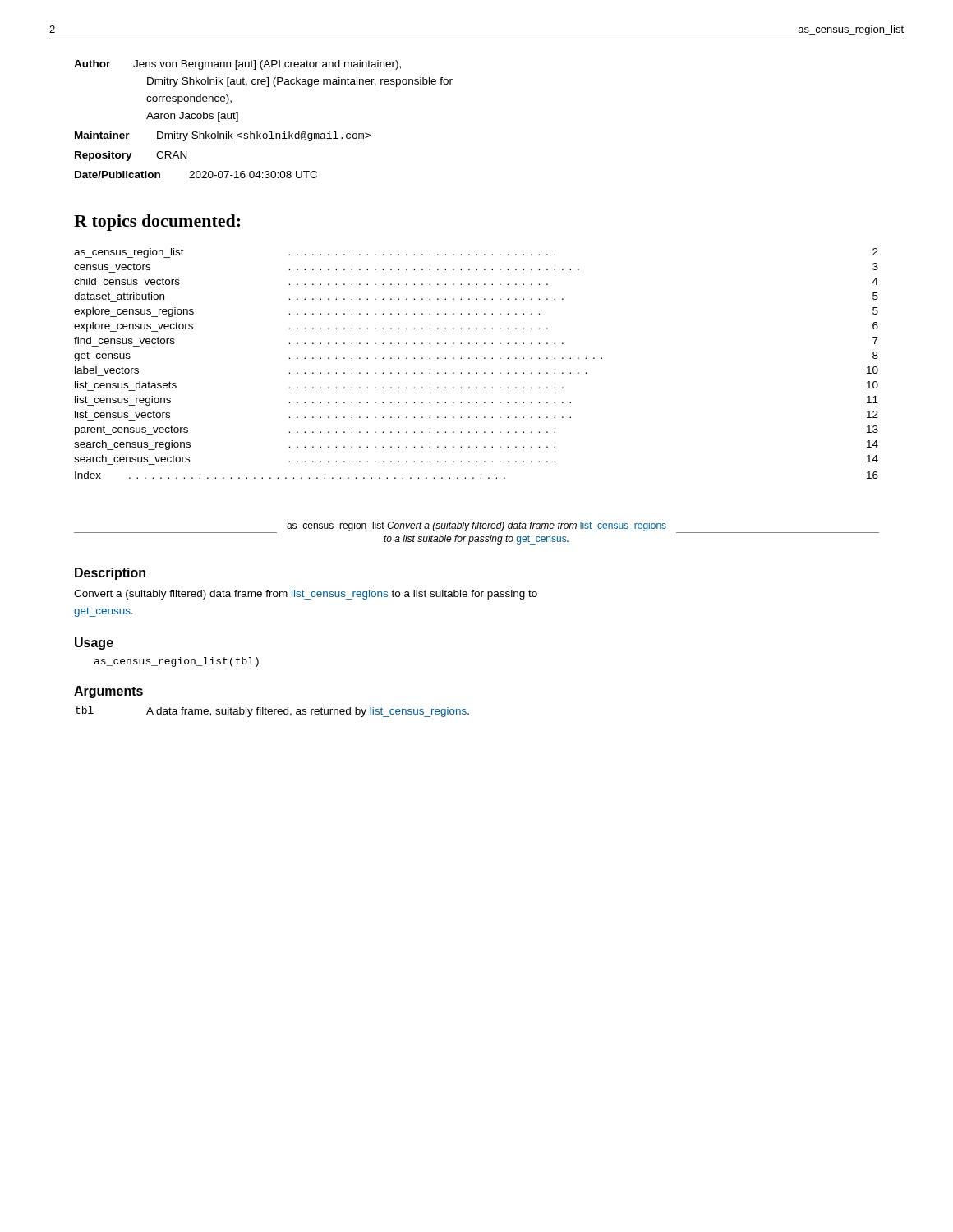Find "Date/Publication 2020-07-16 04:30:08 UTC" on this page
The width and height of the screenshot is (953, 1232).
tap(196, 175)
